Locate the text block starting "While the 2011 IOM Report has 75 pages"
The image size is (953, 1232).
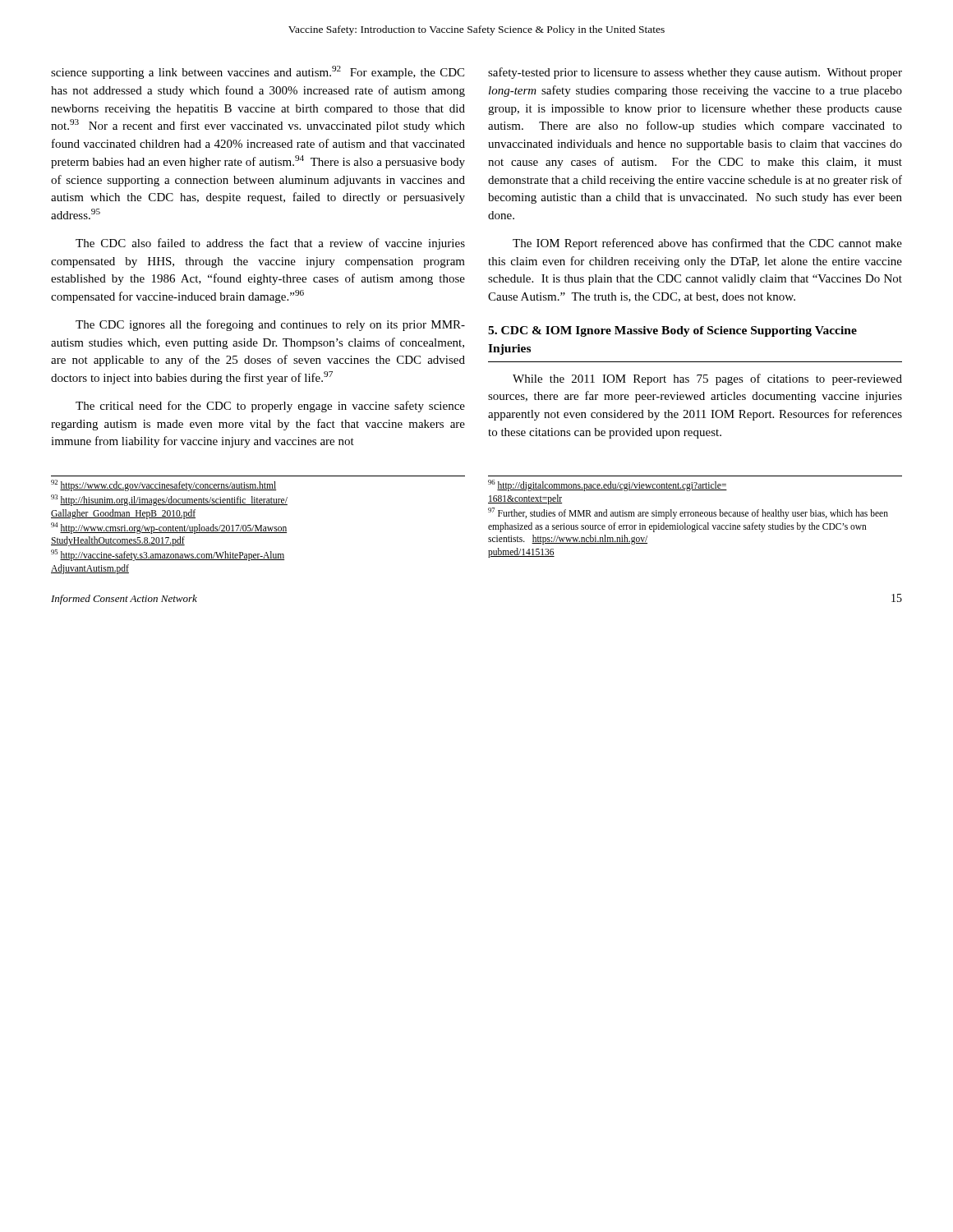pyautogui.click(x=695, y=406)
